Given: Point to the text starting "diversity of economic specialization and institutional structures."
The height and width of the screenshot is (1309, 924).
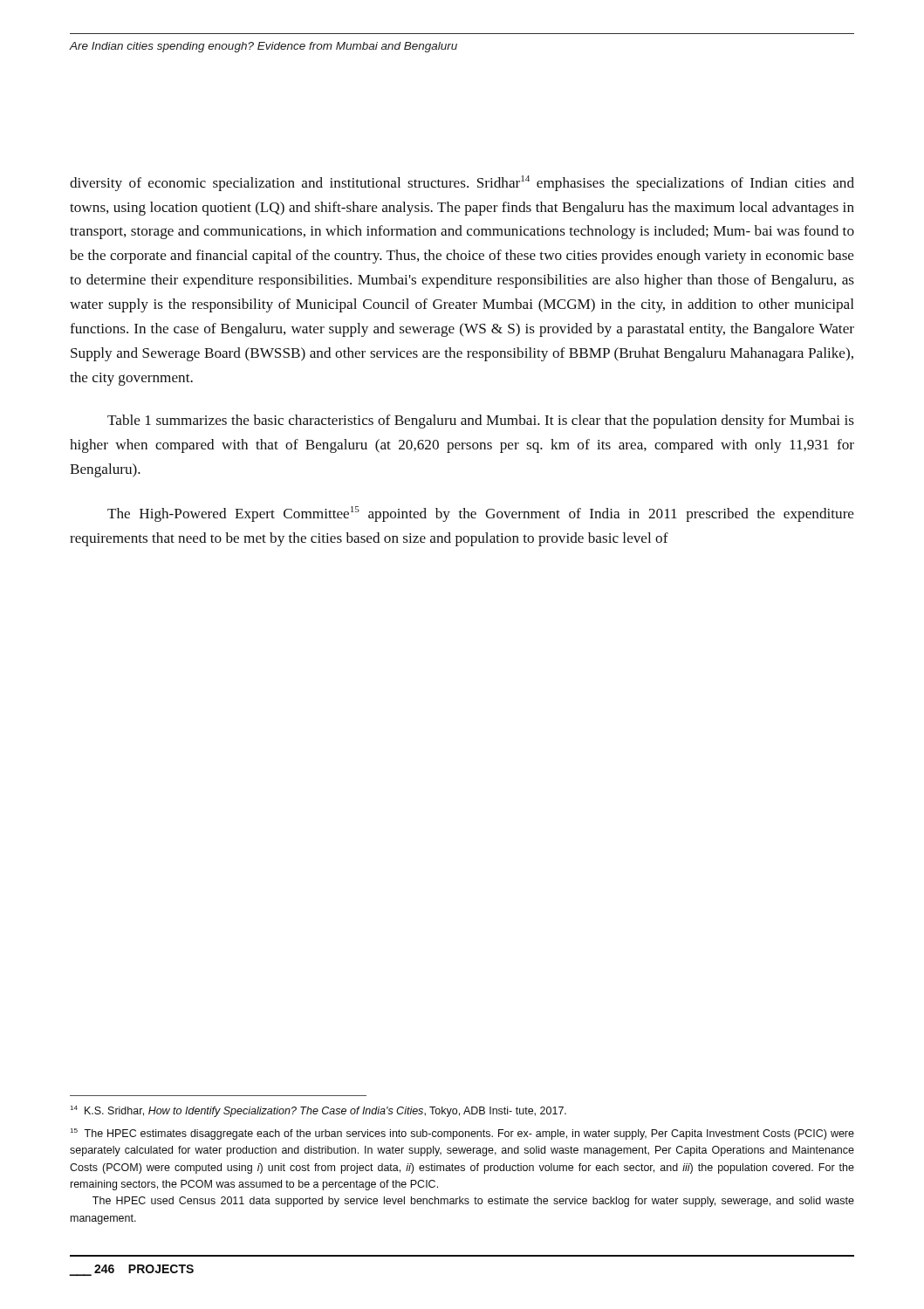Looking at the screenshot, I should pyautogui.click(x=462, y=280).
